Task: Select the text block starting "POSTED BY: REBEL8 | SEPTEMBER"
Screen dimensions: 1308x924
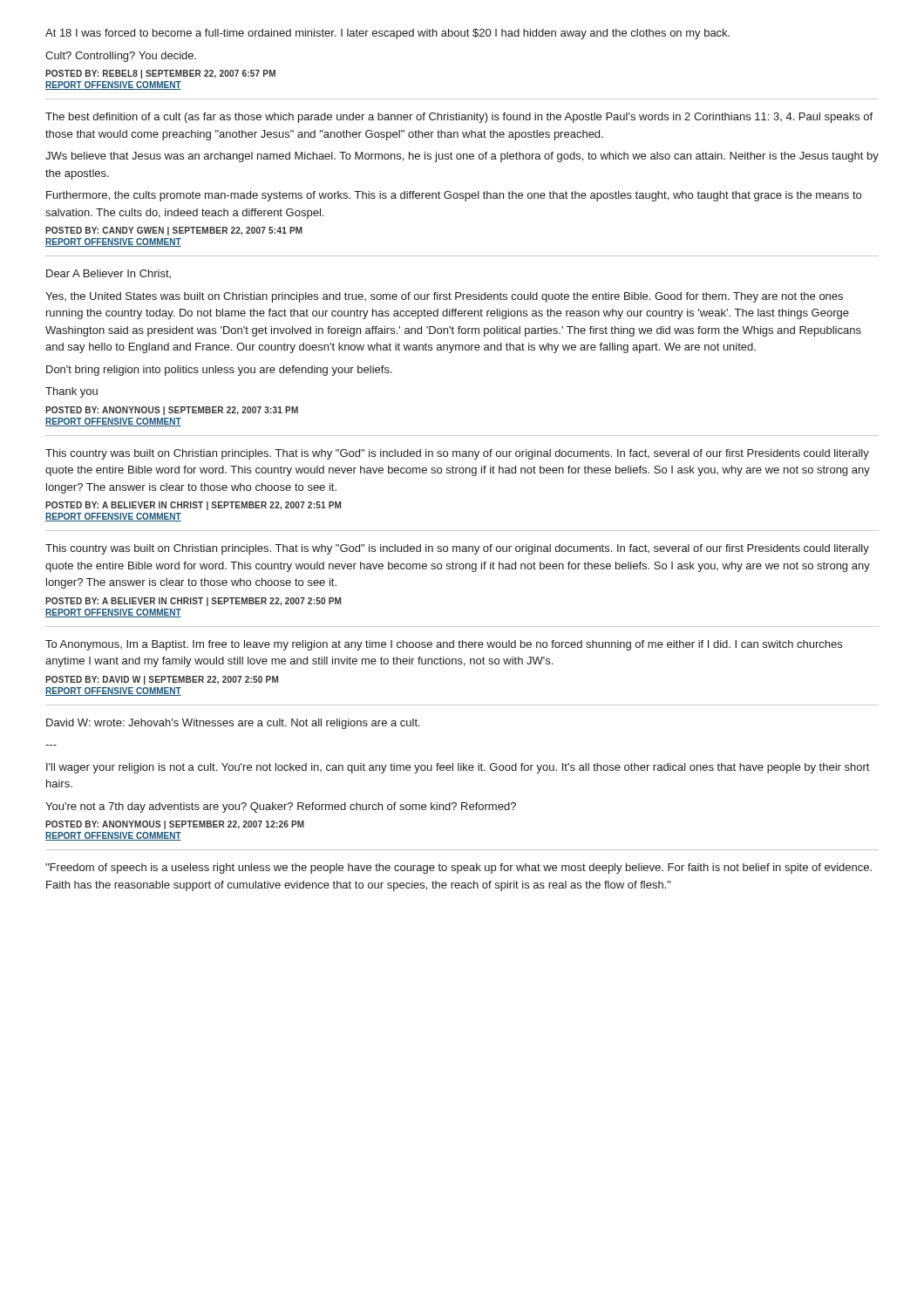Action: 160,74
